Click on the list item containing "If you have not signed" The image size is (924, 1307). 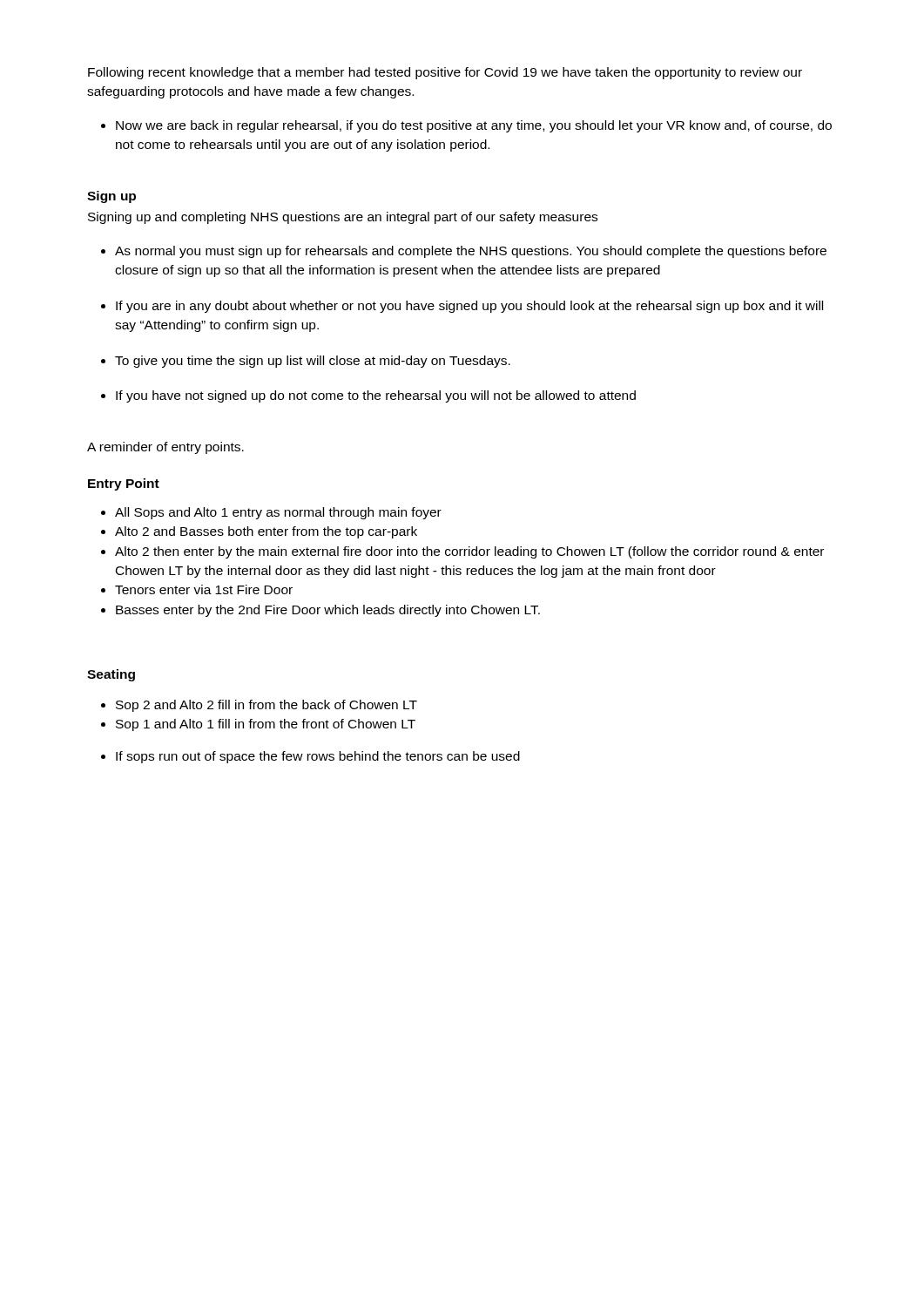click(x=462, y=396)
